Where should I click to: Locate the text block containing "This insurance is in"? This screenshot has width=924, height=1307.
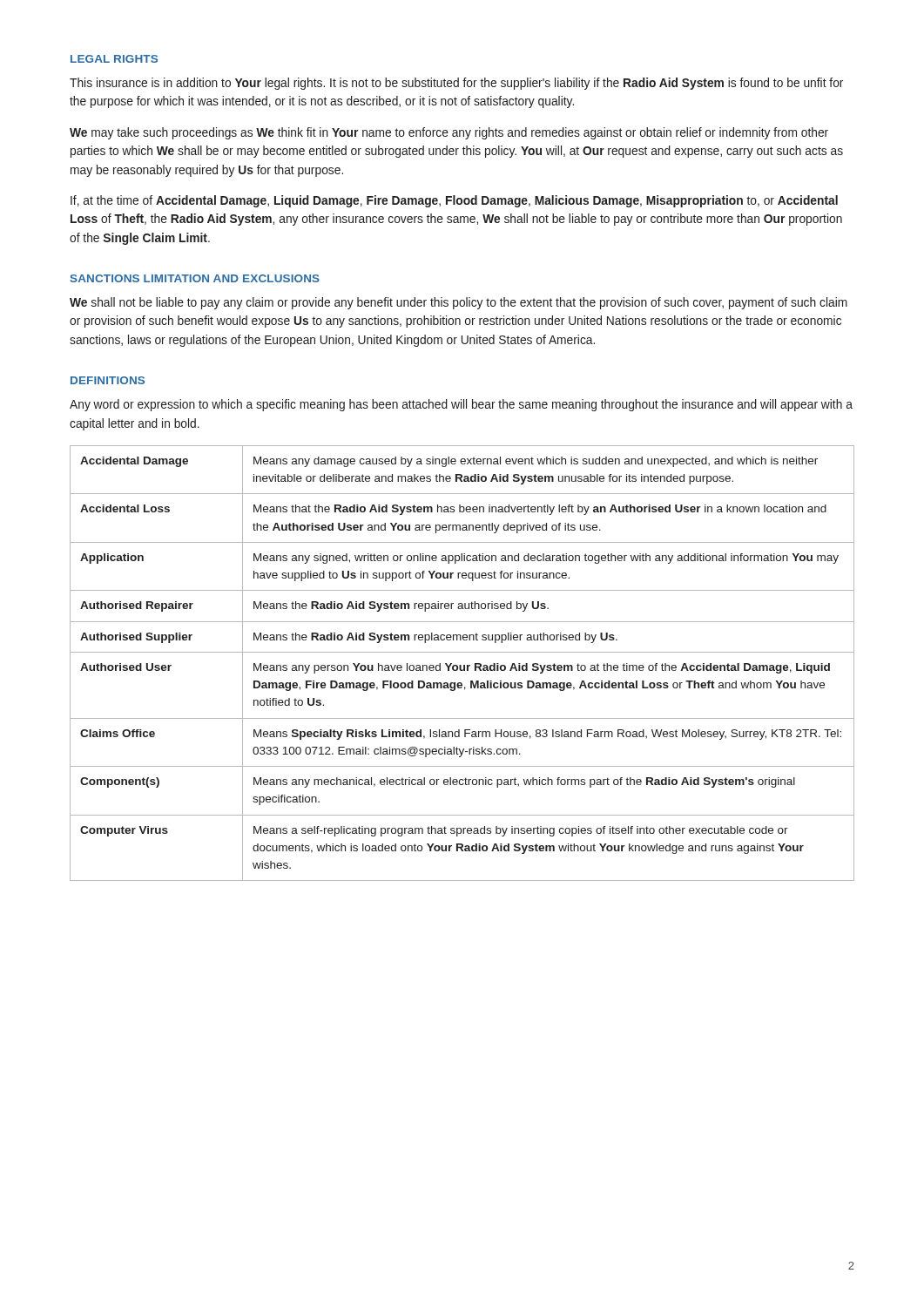tap(457, 93)
